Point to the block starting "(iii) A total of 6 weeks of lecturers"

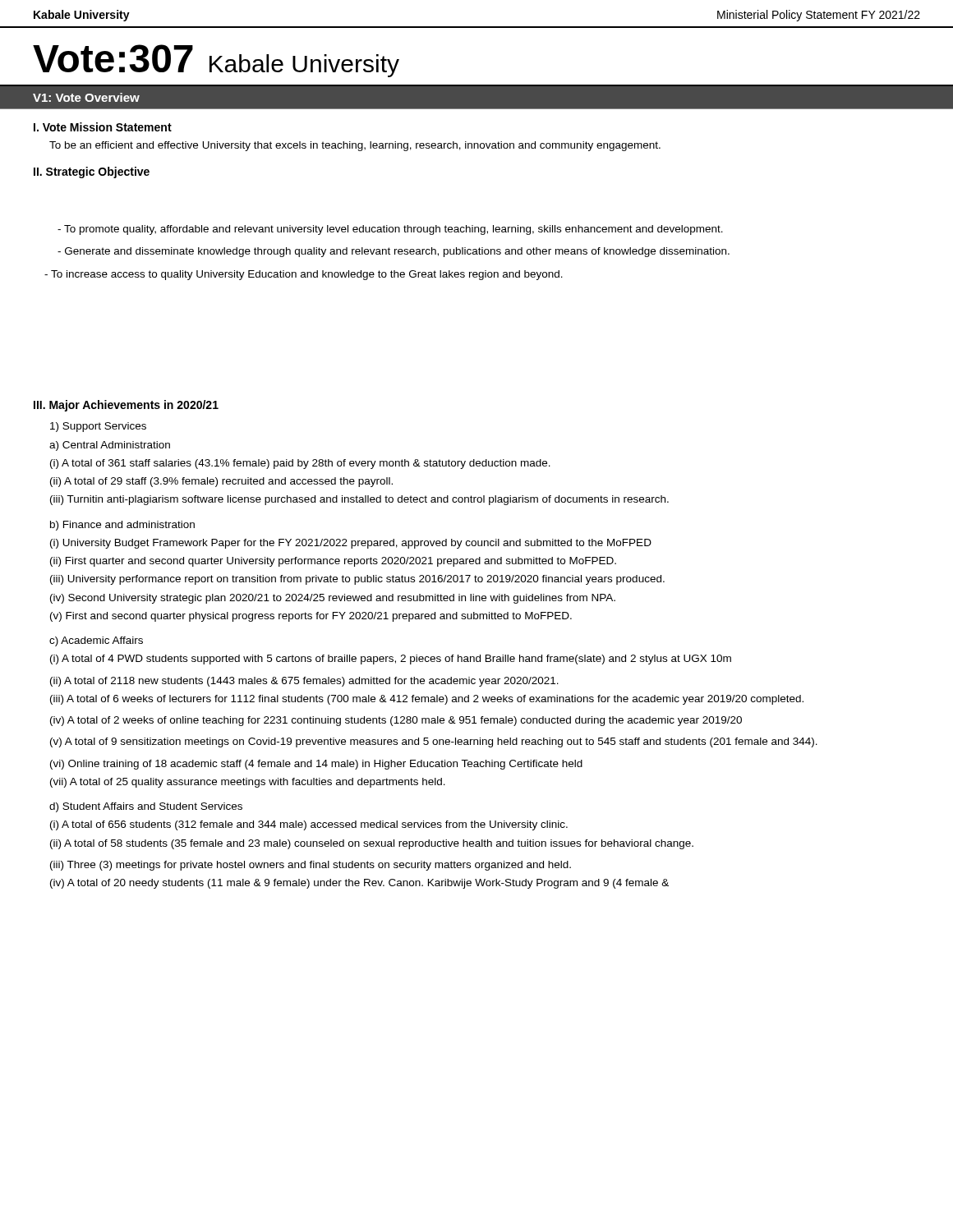pyautogui.click(x=427, y=698)
